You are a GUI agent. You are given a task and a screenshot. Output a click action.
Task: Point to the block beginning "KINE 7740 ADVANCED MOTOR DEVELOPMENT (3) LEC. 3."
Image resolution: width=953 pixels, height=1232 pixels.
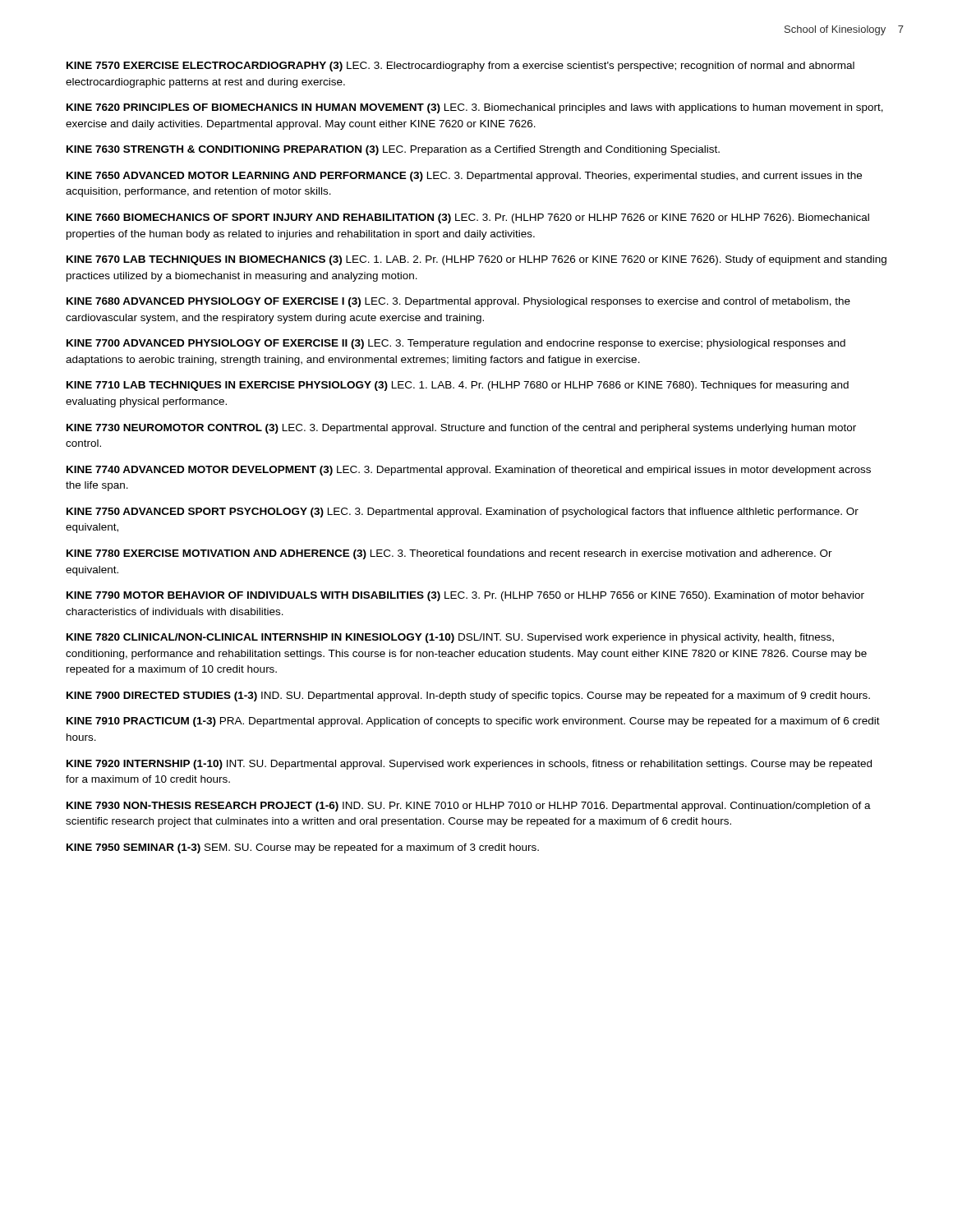coord(468,477)
